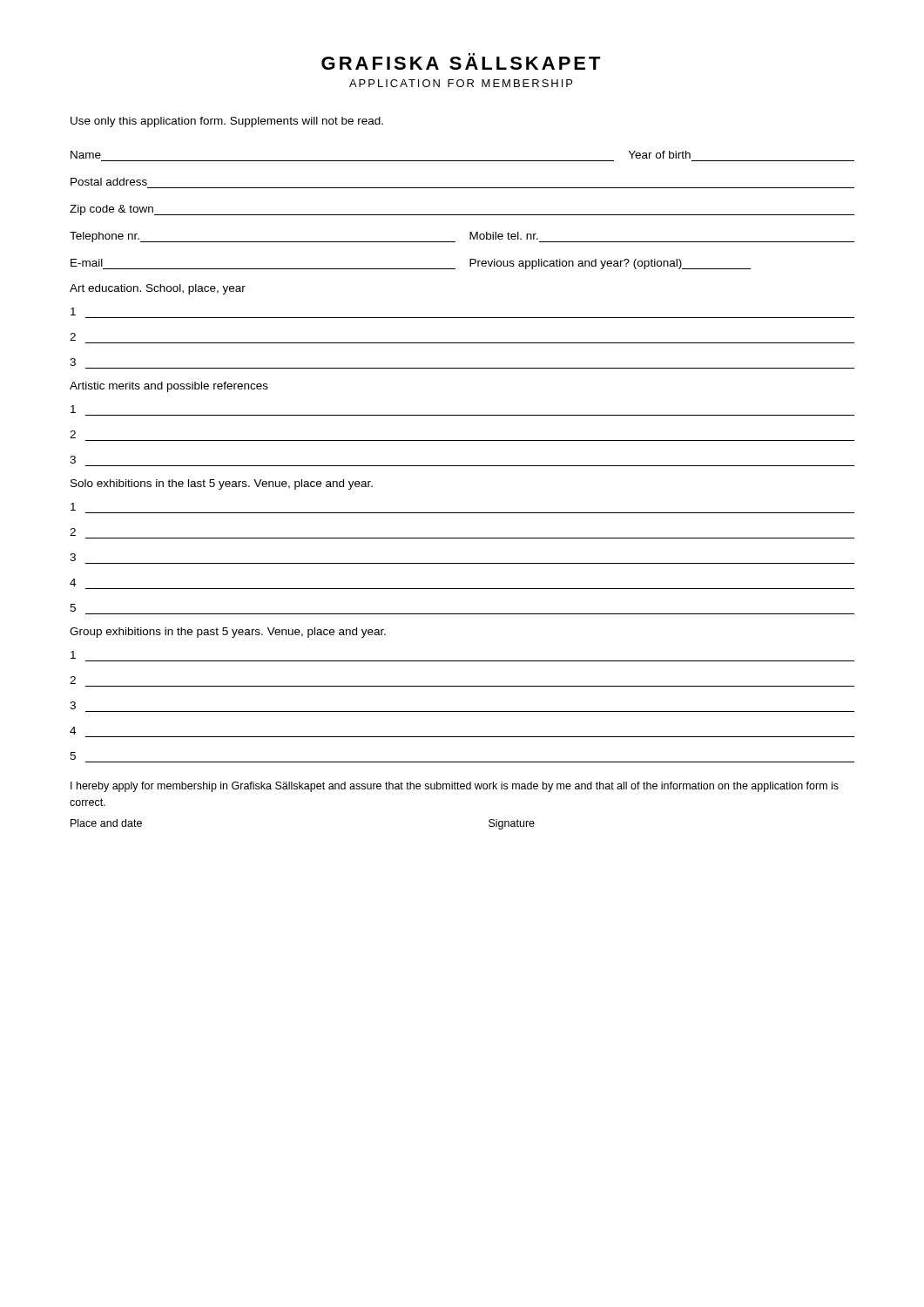
Task: Find the block starting "Grafiska Sällskapet Application for Membership"
Action: tap(462, 71)
